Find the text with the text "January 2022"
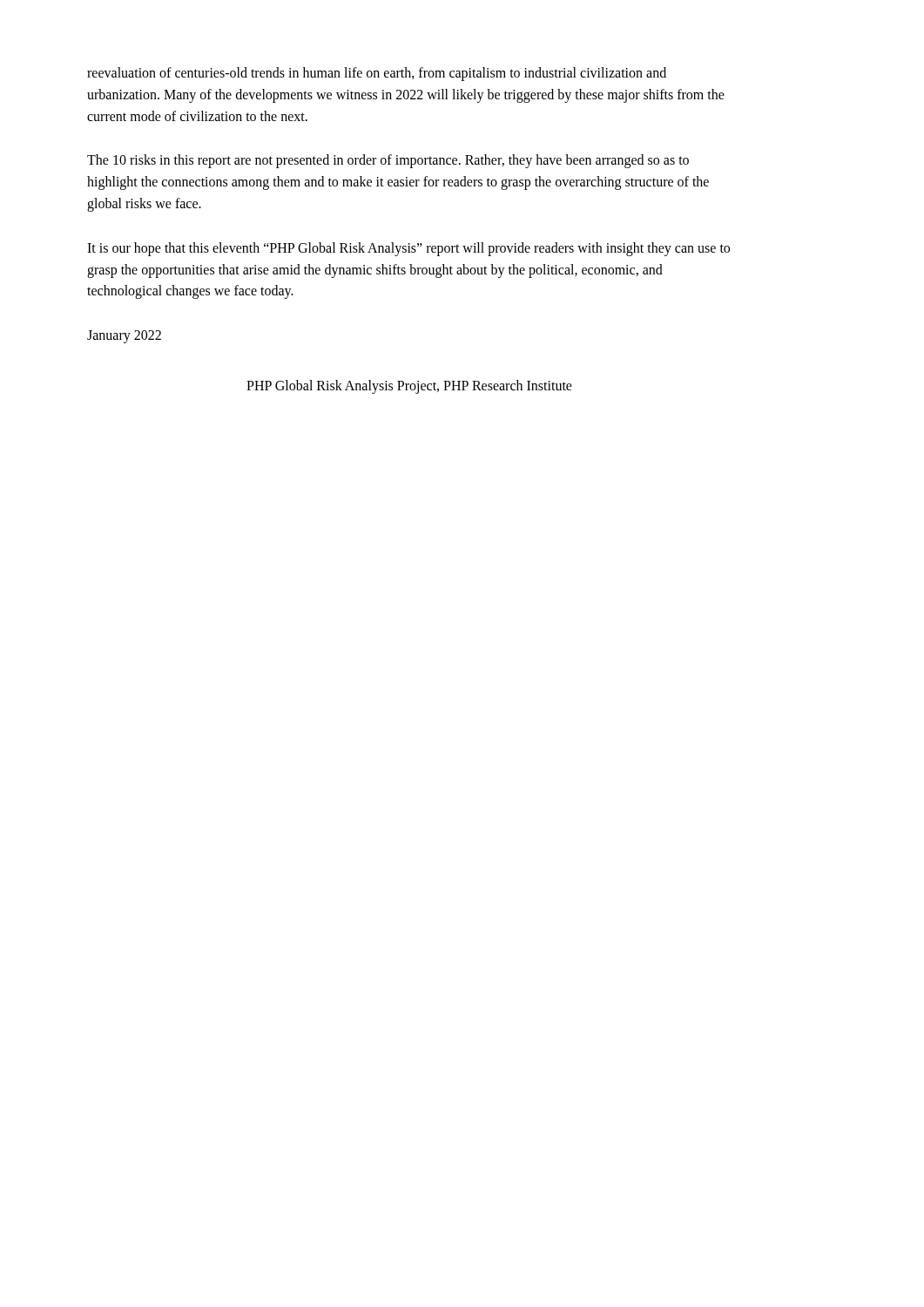The image size is (924, 1307). pyautogui.click(x=124, y=335)
